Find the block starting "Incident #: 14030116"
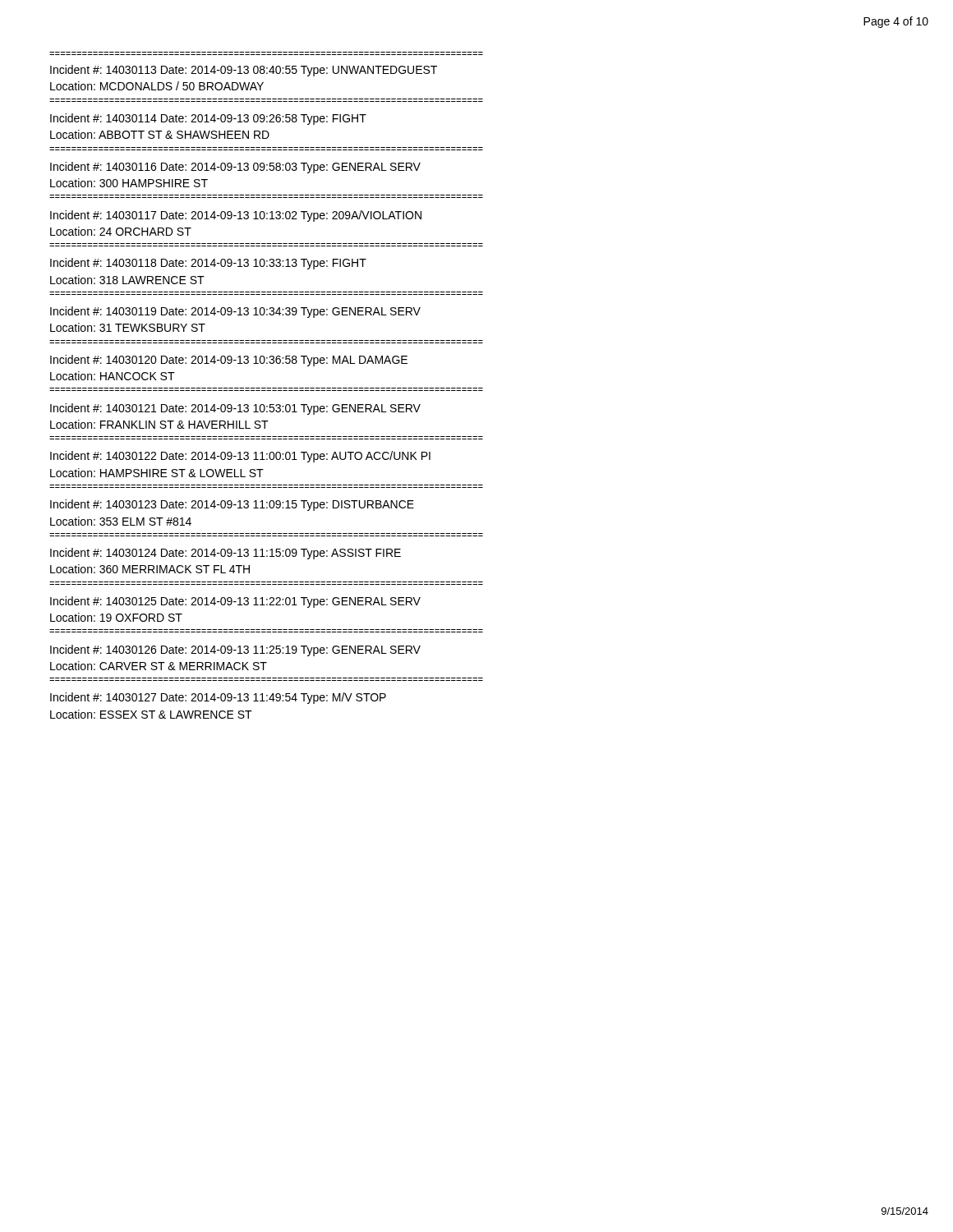 coord(235,175)
